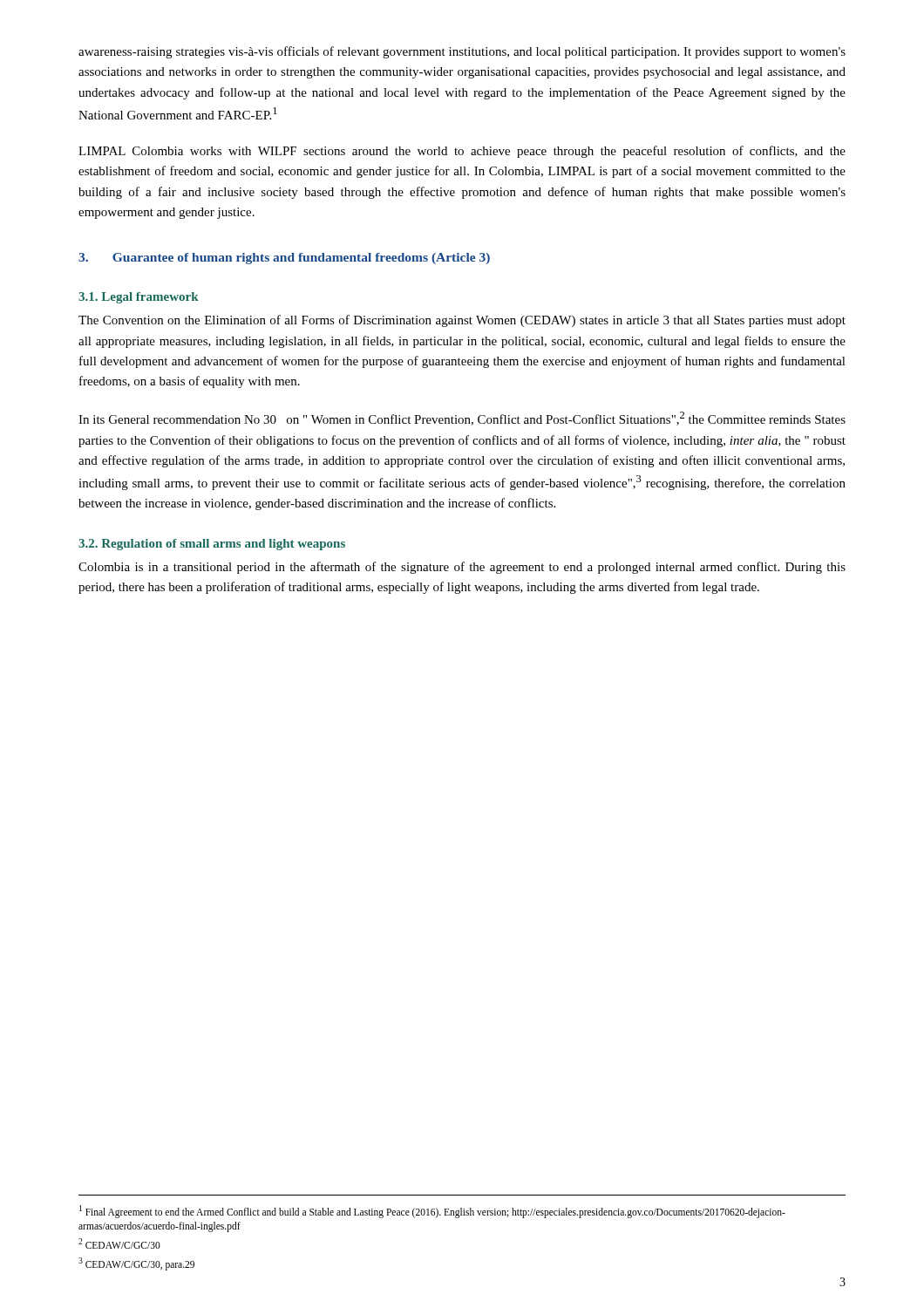Click on the footnote that says "2 CEDAW/C/GC/30"
Viewport: 924px width, 1308px height.
coord(119,1243)
